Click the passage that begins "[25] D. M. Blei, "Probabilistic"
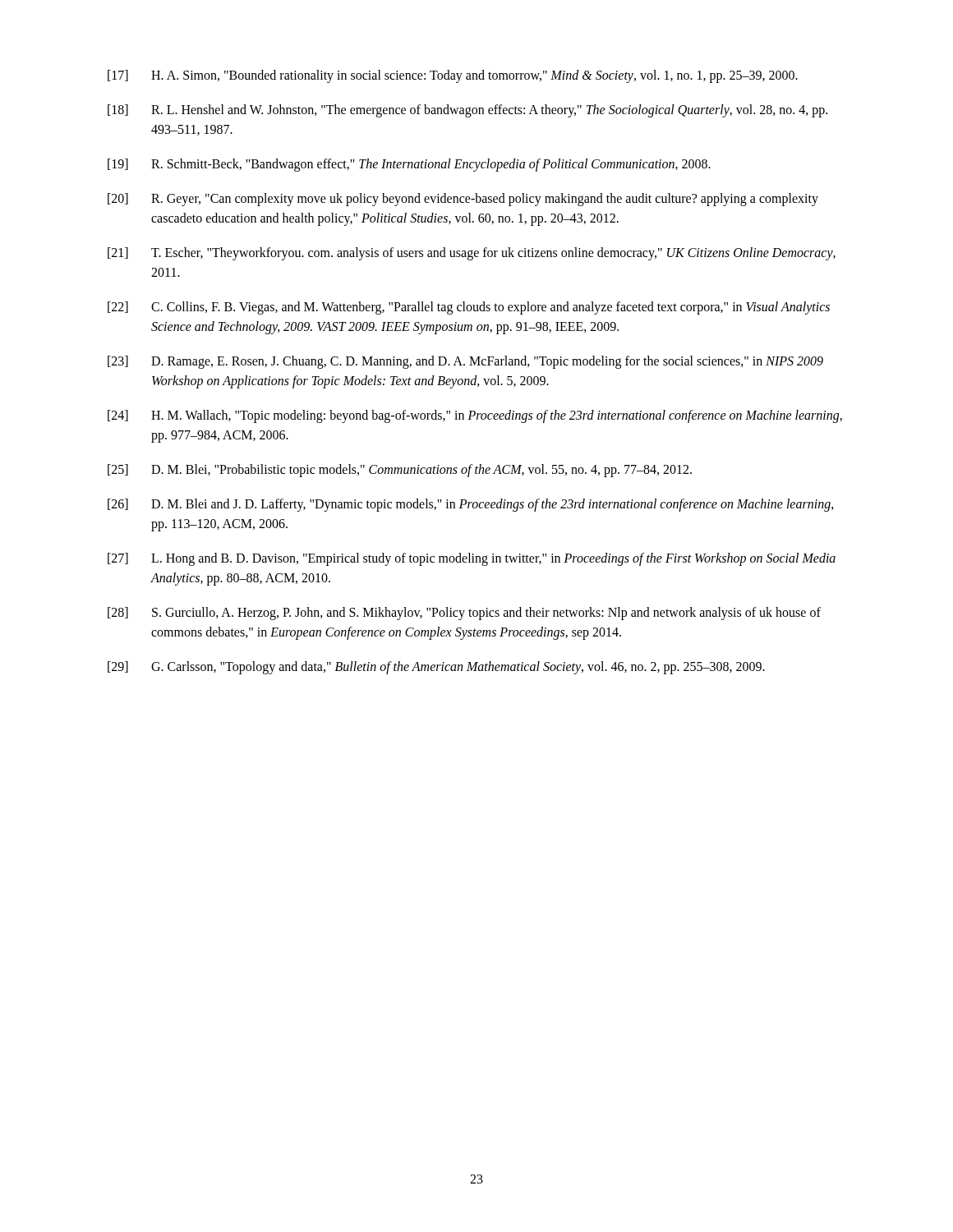This screenshot has height=1232, width=953. tap(476, 470)
